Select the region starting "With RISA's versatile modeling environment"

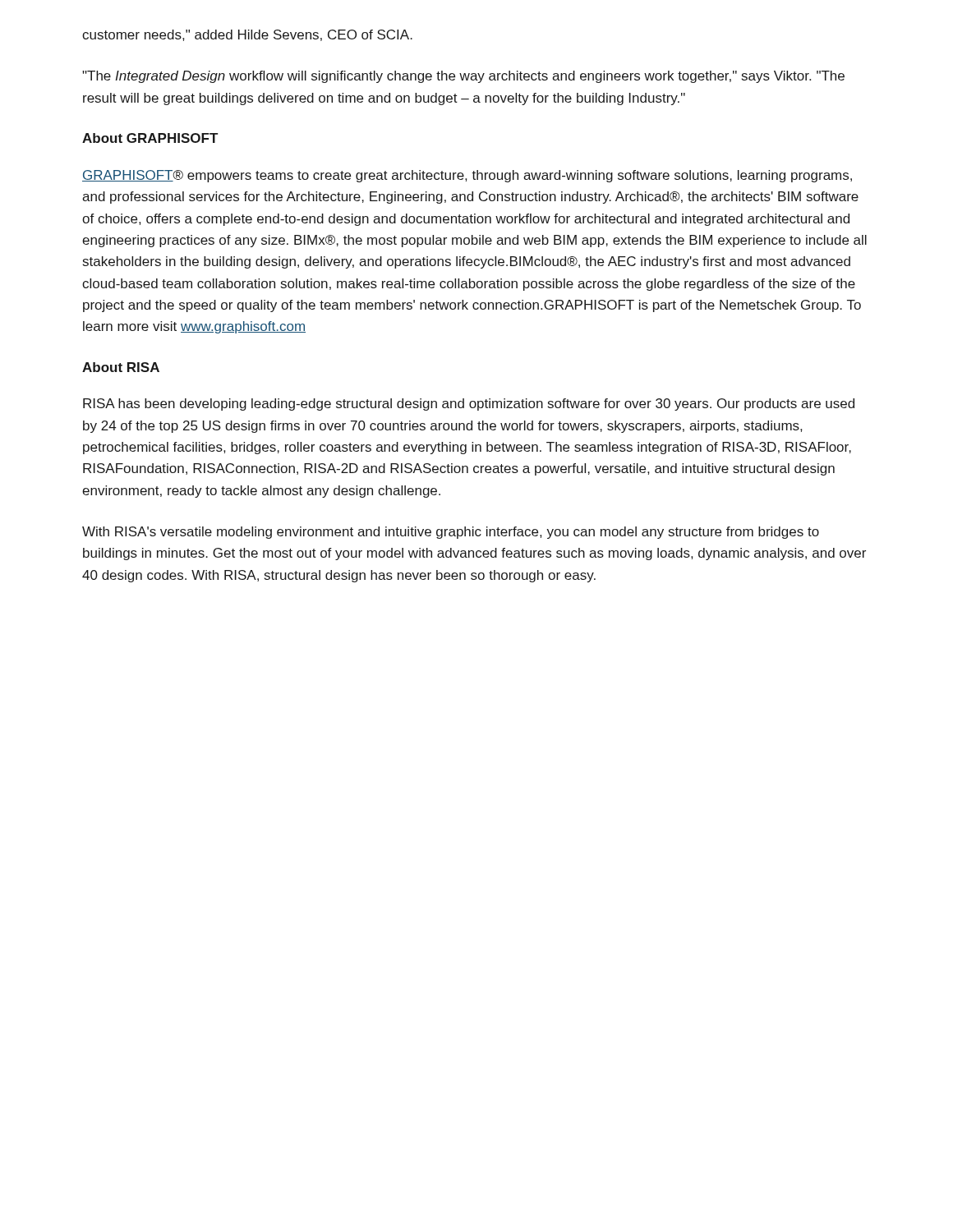(x=474, y=554)
